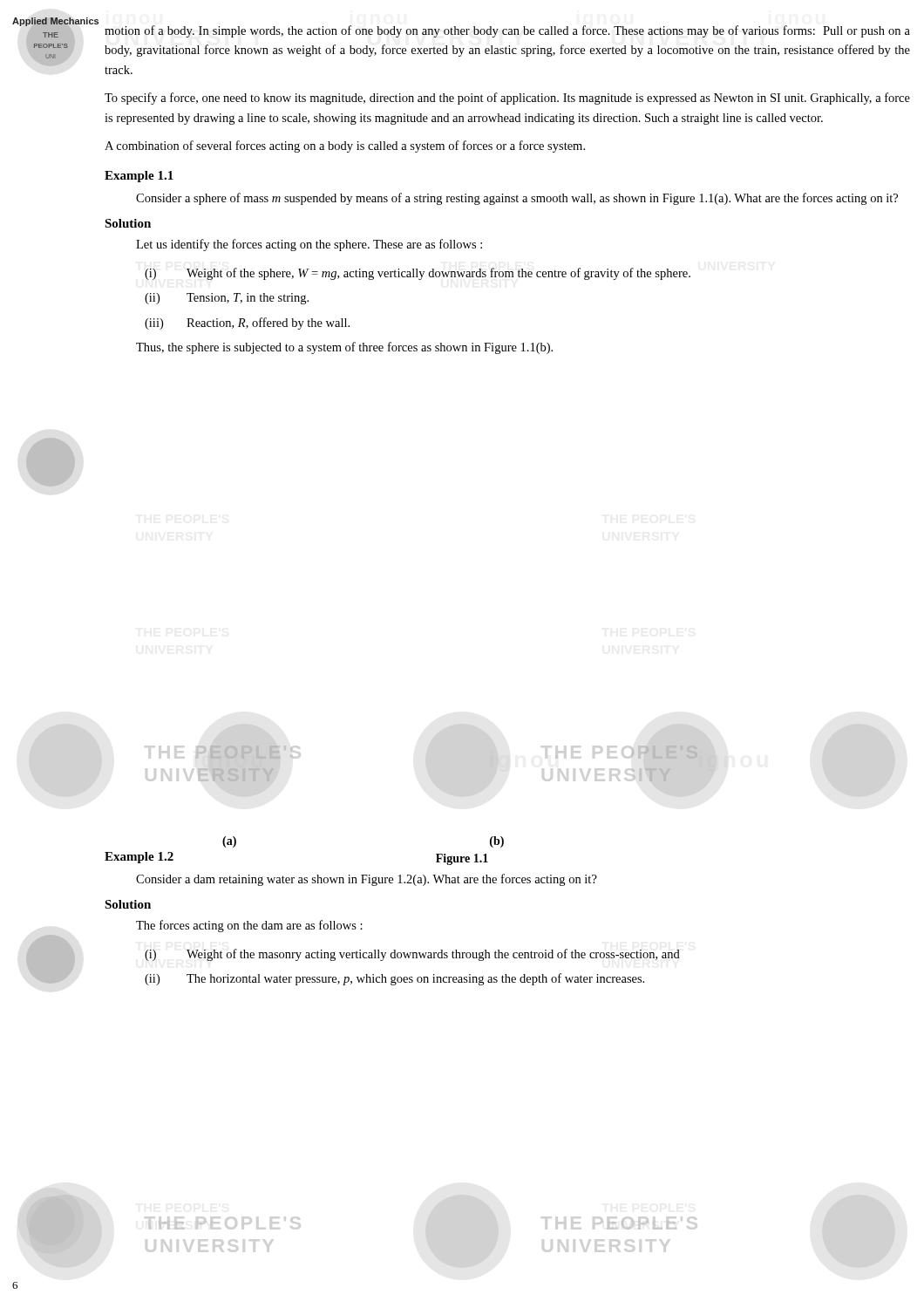The image size is (924, 1308).
Task: Point to the passage starting "Consider a dam retaining water"
Action: pyautogui.click(x=366, y=879)
